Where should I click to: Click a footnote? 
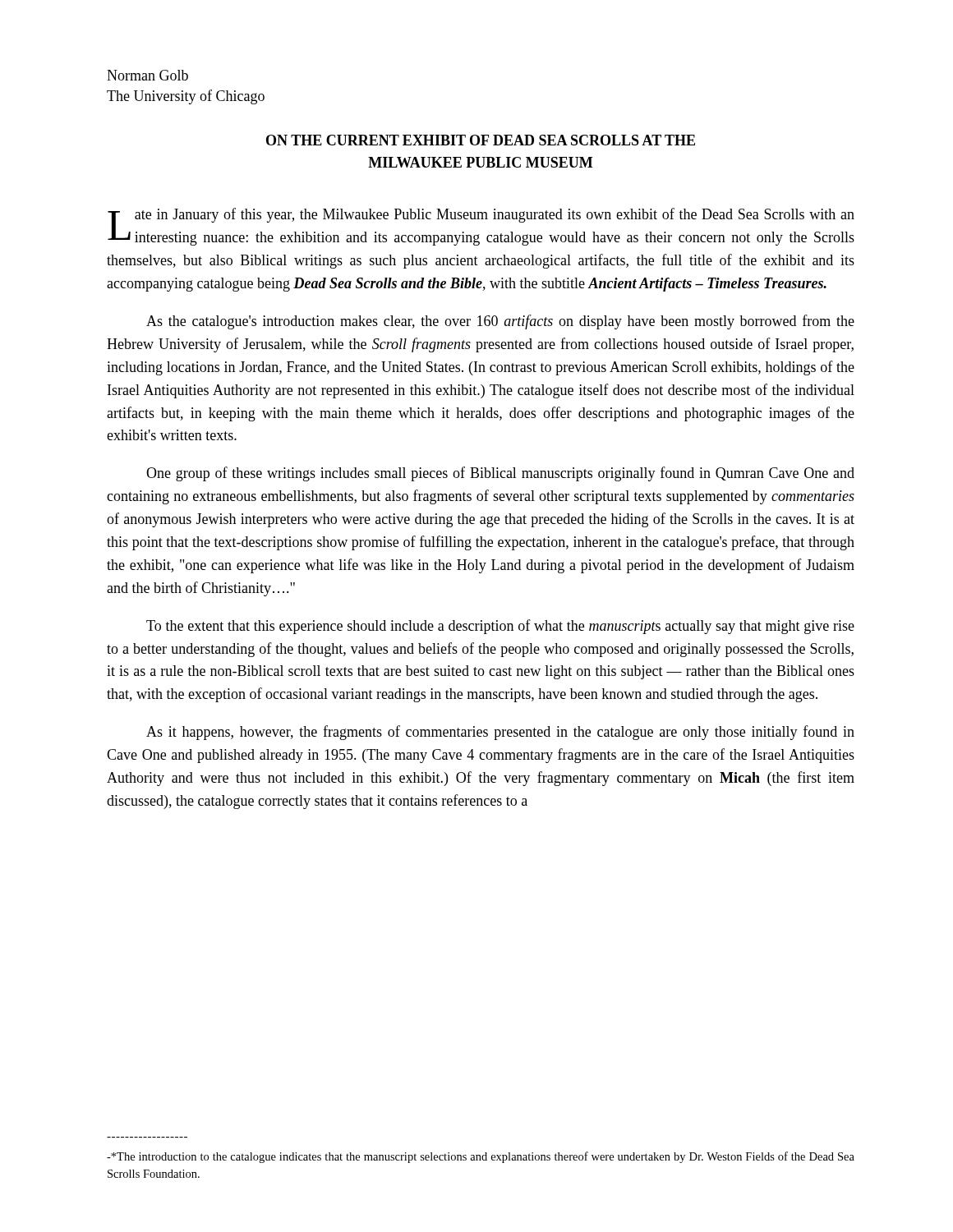click(481, 1156)
